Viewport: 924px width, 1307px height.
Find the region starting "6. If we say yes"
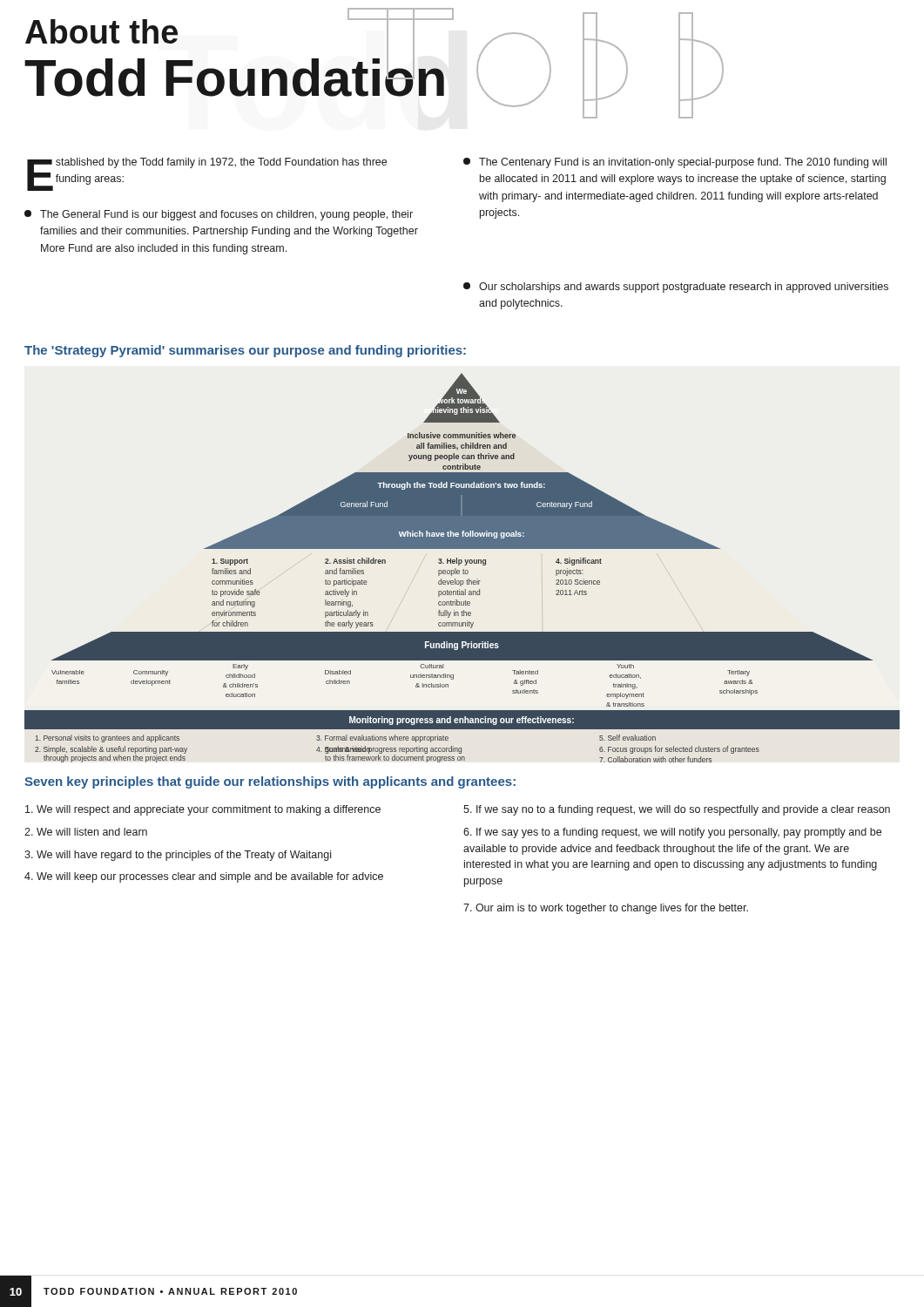pos(673,856)
